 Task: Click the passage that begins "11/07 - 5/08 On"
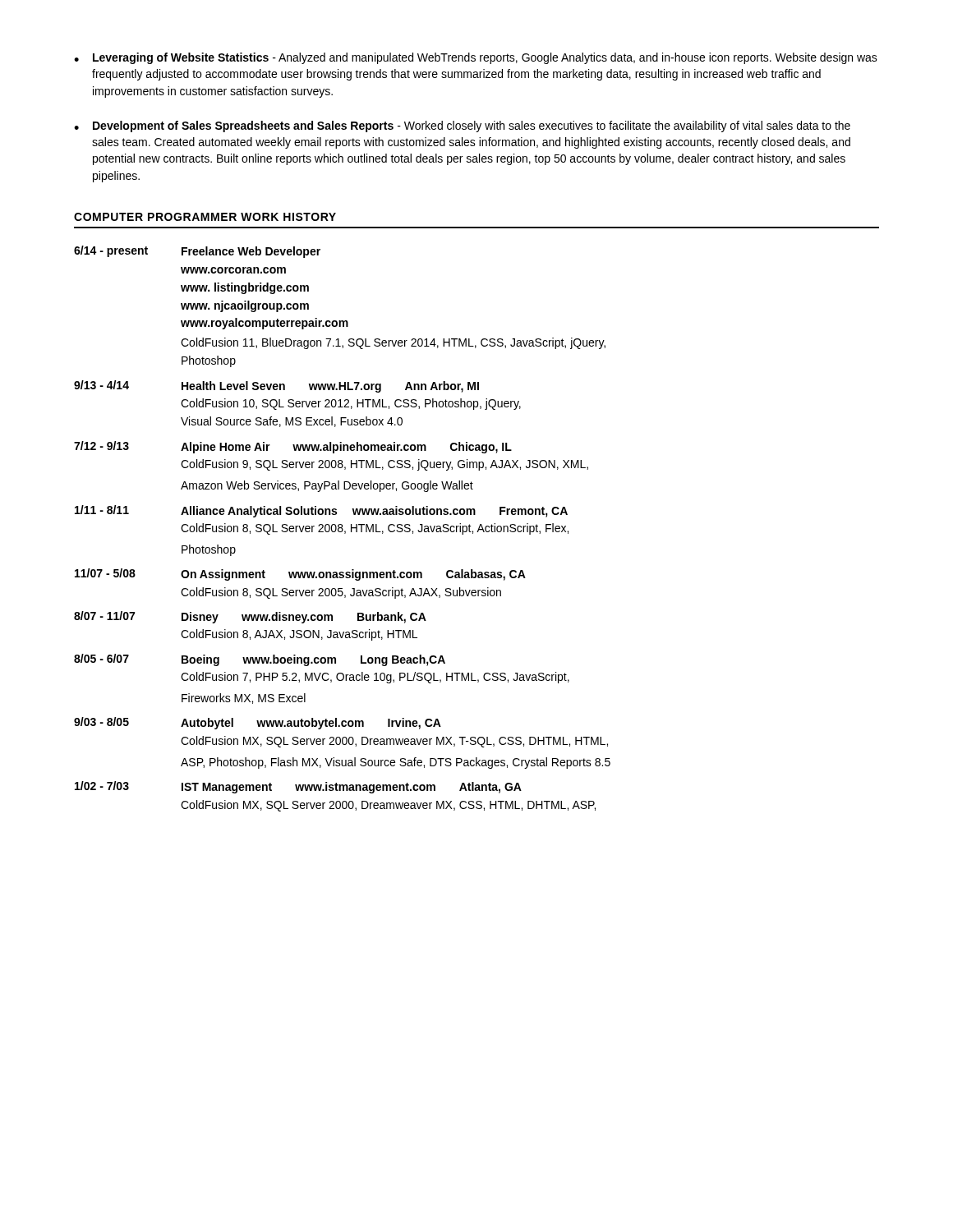tap(476, 583)
